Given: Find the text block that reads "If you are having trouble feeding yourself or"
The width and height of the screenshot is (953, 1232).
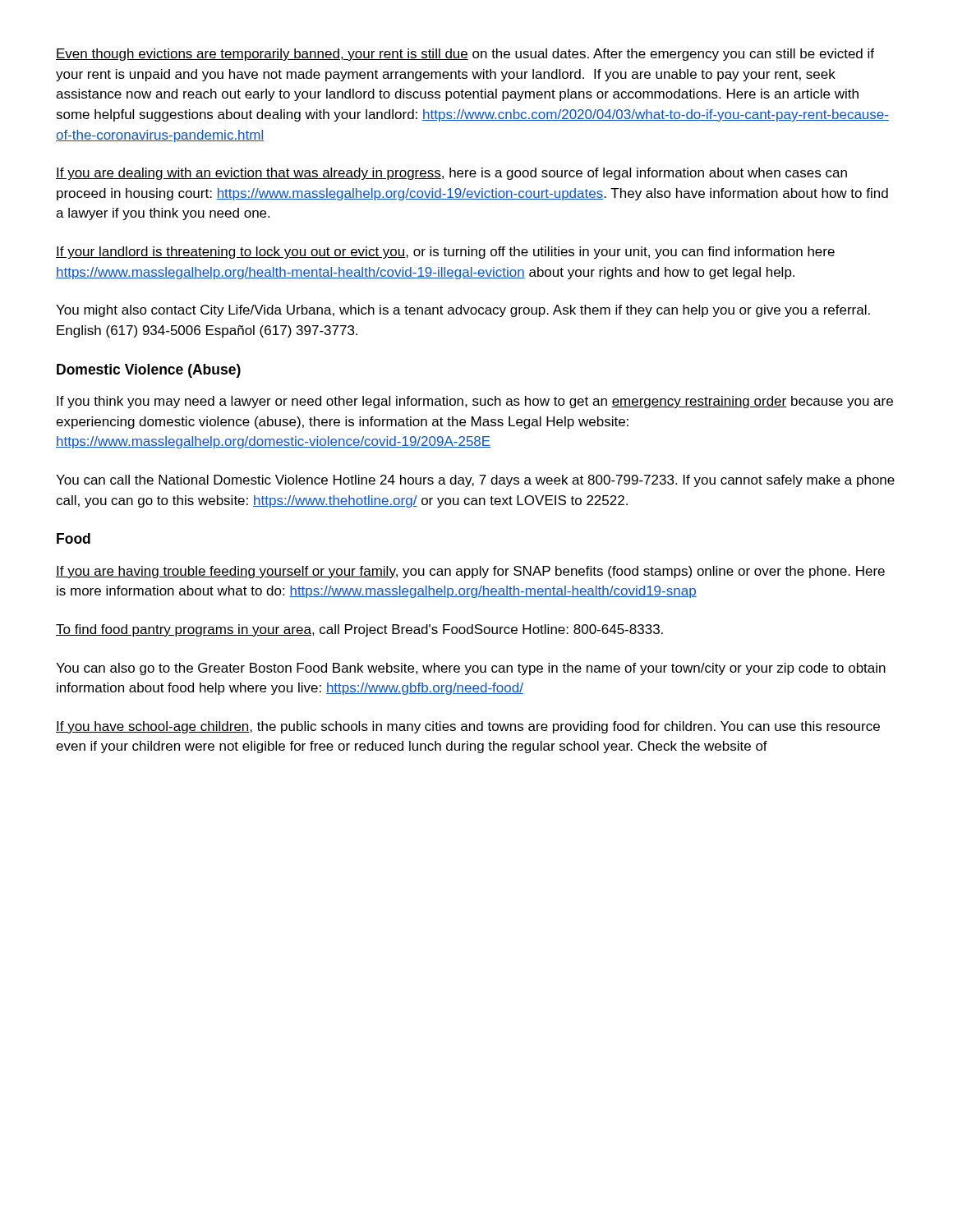Looking at the screenshot, I should [471, 581].
